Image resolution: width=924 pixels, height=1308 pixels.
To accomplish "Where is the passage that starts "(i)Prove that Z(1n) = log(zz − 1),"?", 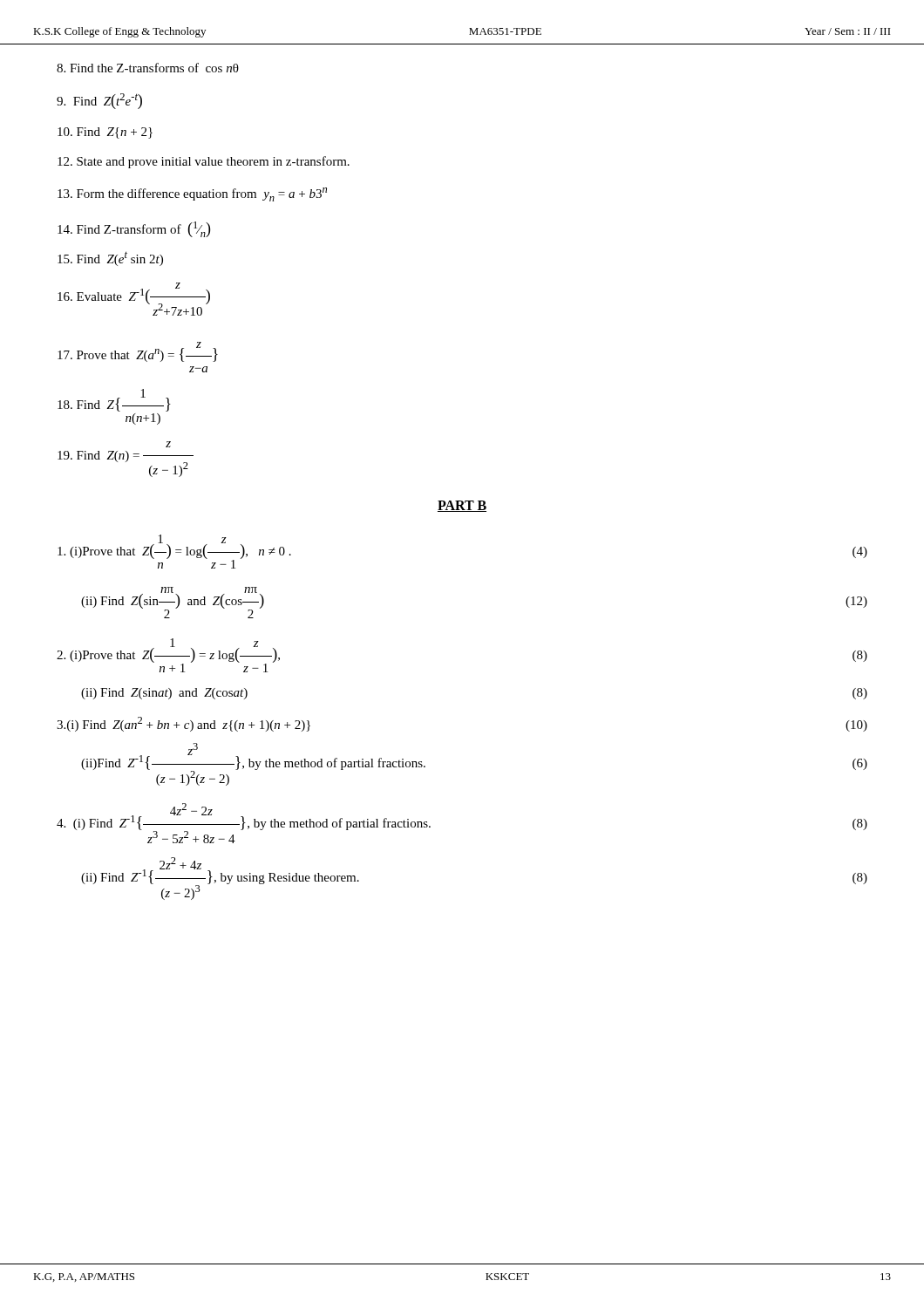I will coord(156,552).
